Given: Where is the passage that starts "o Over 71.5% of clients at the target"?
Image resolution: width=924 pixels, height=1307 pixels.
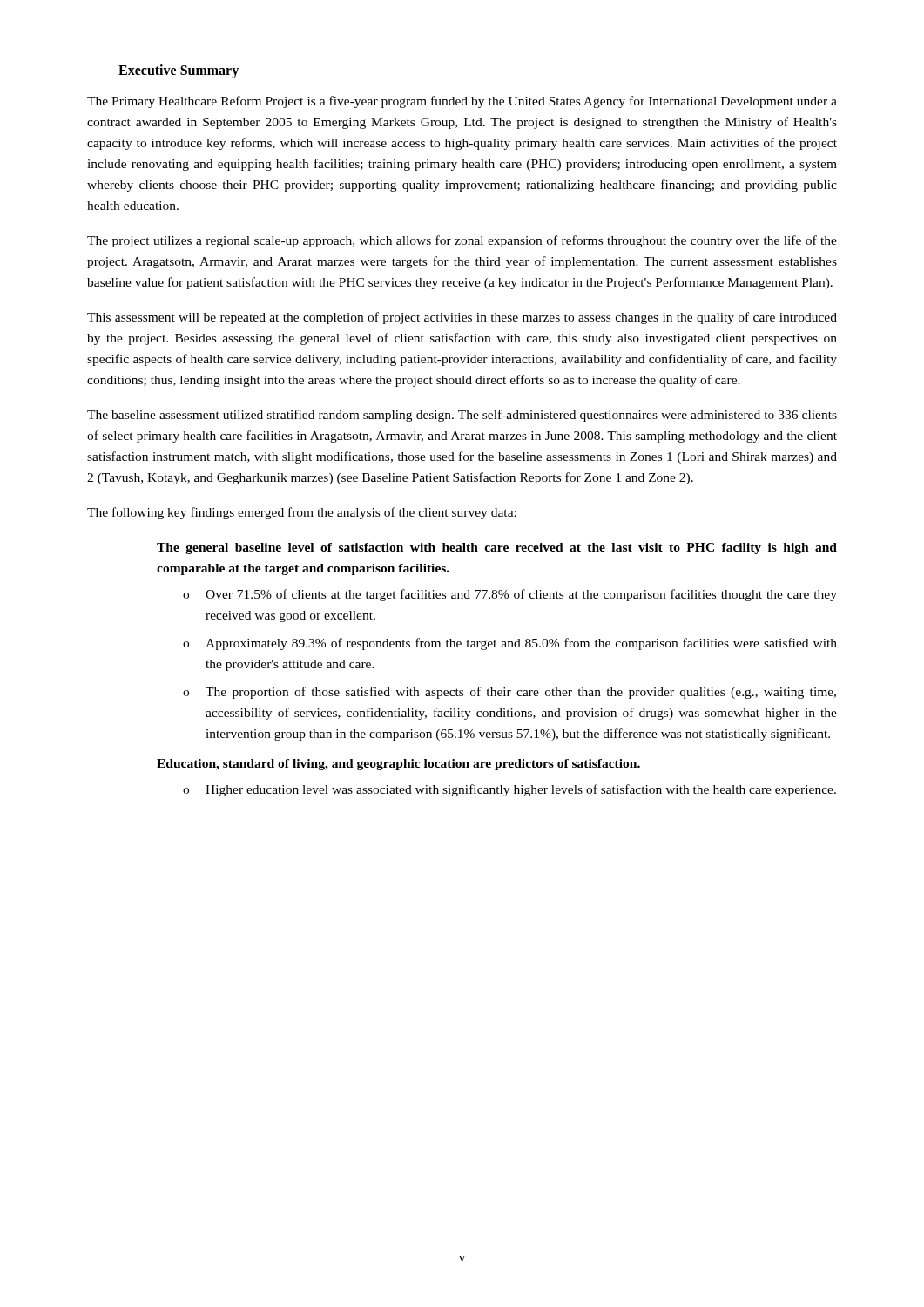Looking at the screenshot, I should pos(510,605).
